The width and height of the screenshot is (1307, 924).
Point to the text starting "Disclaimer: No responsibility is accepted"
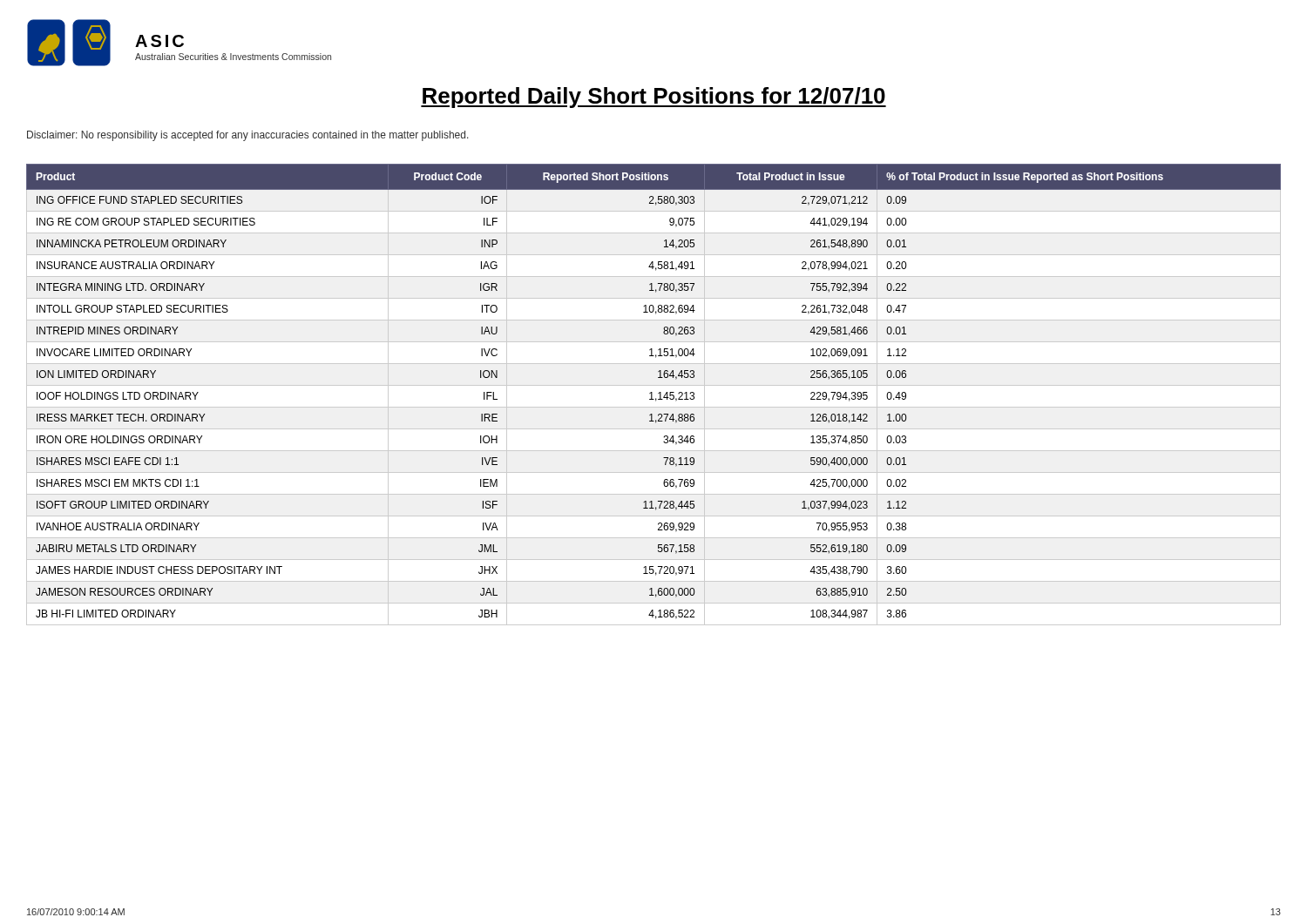248,135
